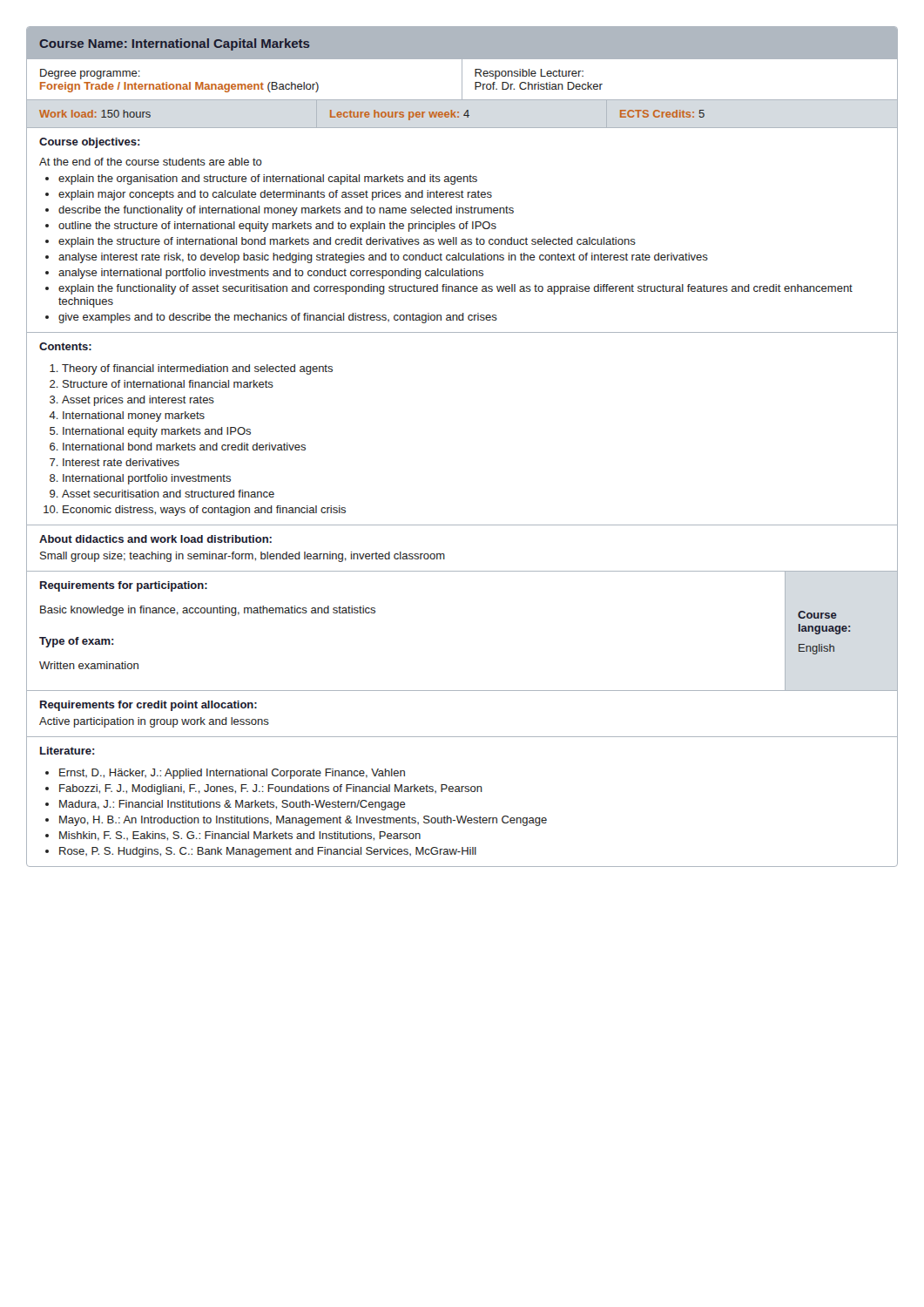This screenshot has height=1307, width=924.
Task: Find the list item that reads "International portfolio investments"
Action: coord(146,478)
